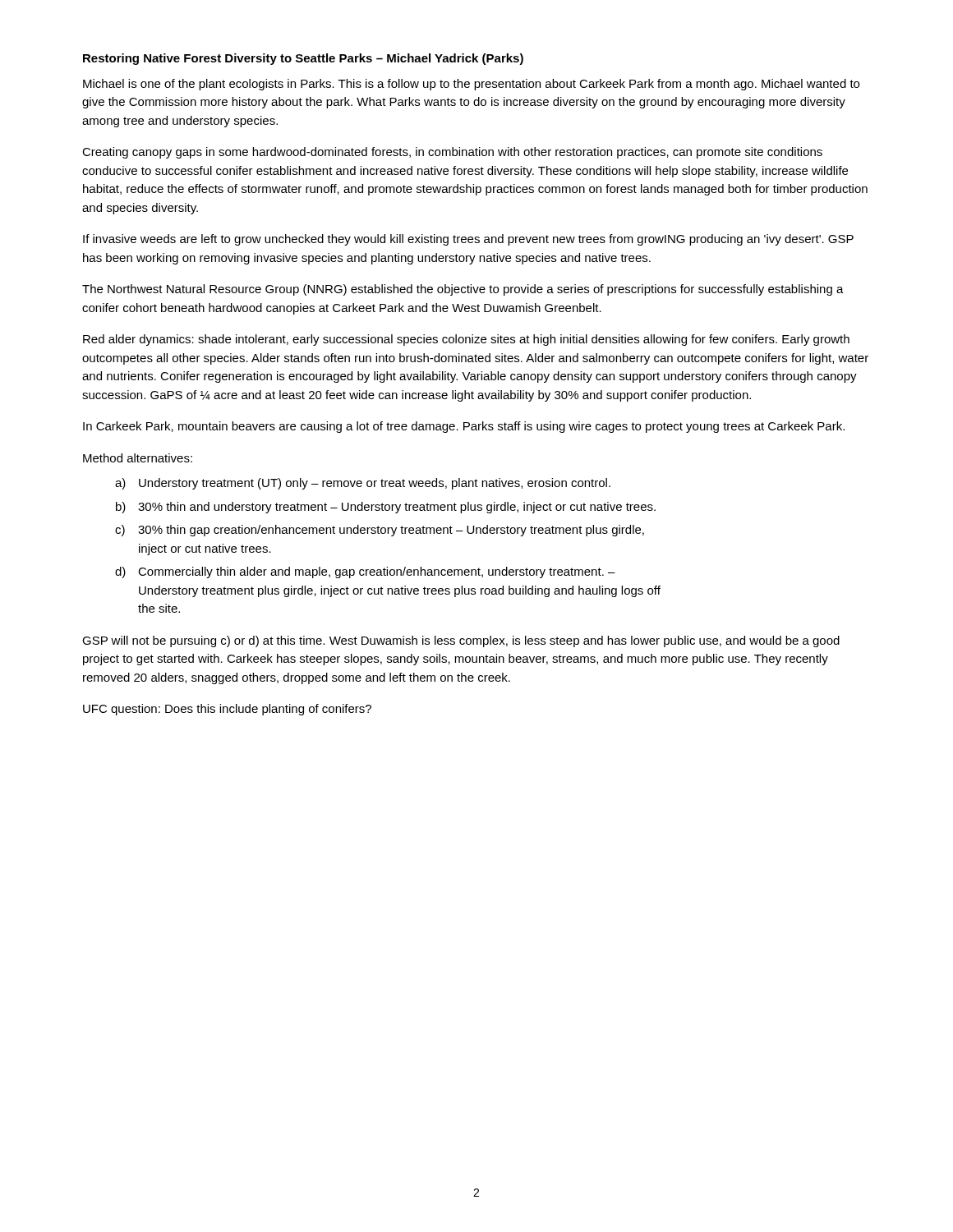Select the text block starting "d) Commercially thin alder"
The image size is (953, 1232).
tap(388, 590)
